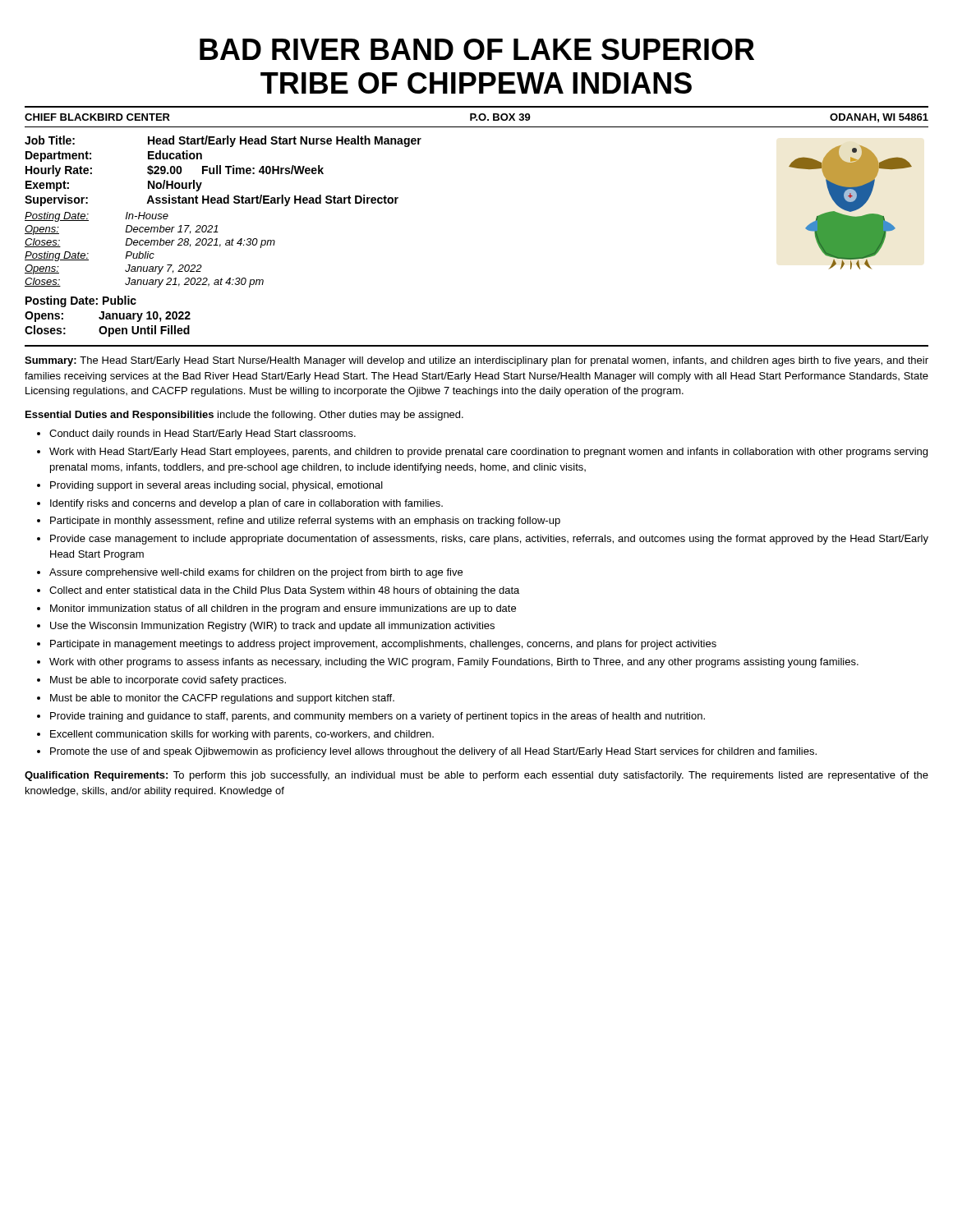
Task: Click on the illustration
Action: click(x=846, y=203)
